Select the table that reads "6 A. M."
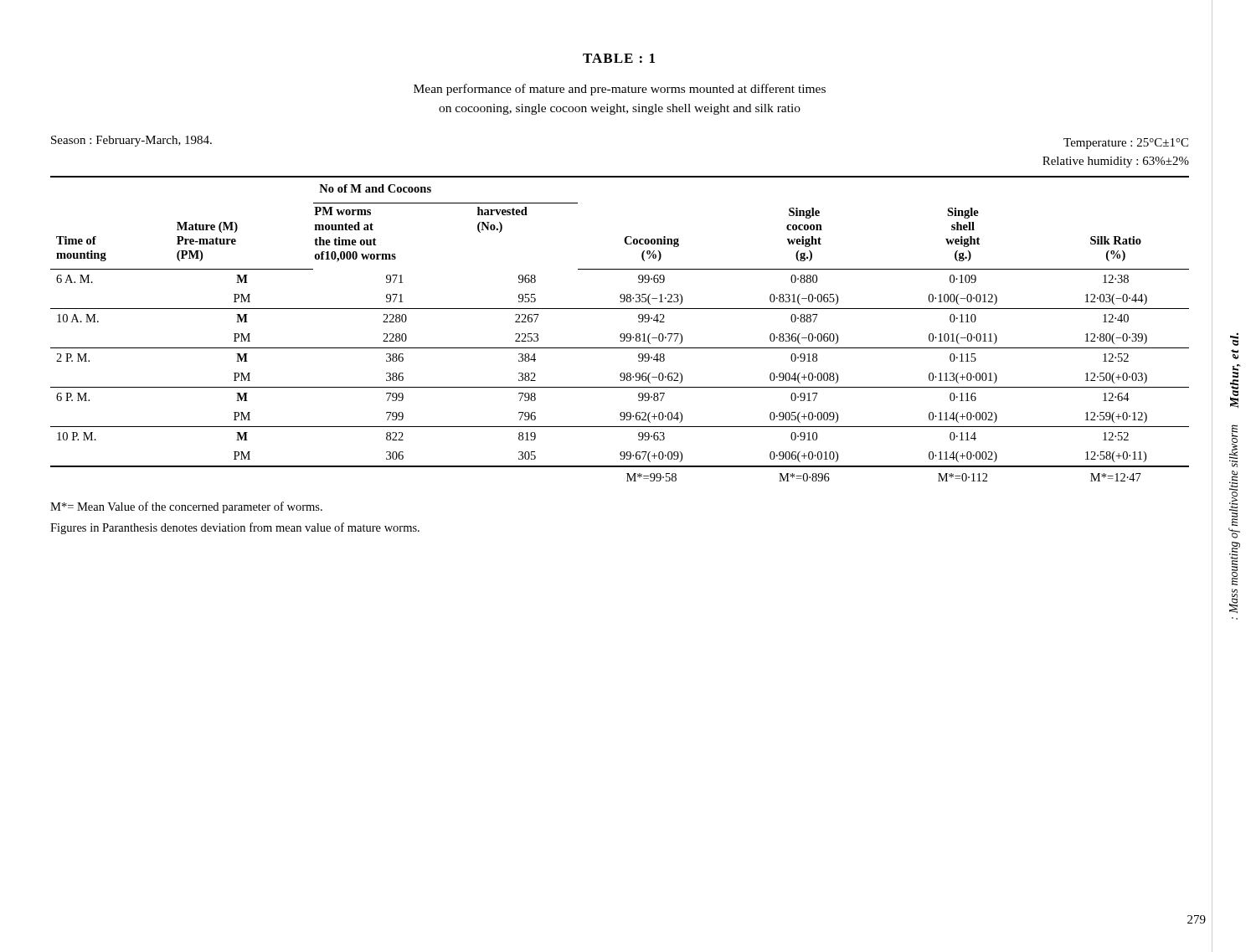Screen dimensions: 952x1256 (x=620, y=332)
